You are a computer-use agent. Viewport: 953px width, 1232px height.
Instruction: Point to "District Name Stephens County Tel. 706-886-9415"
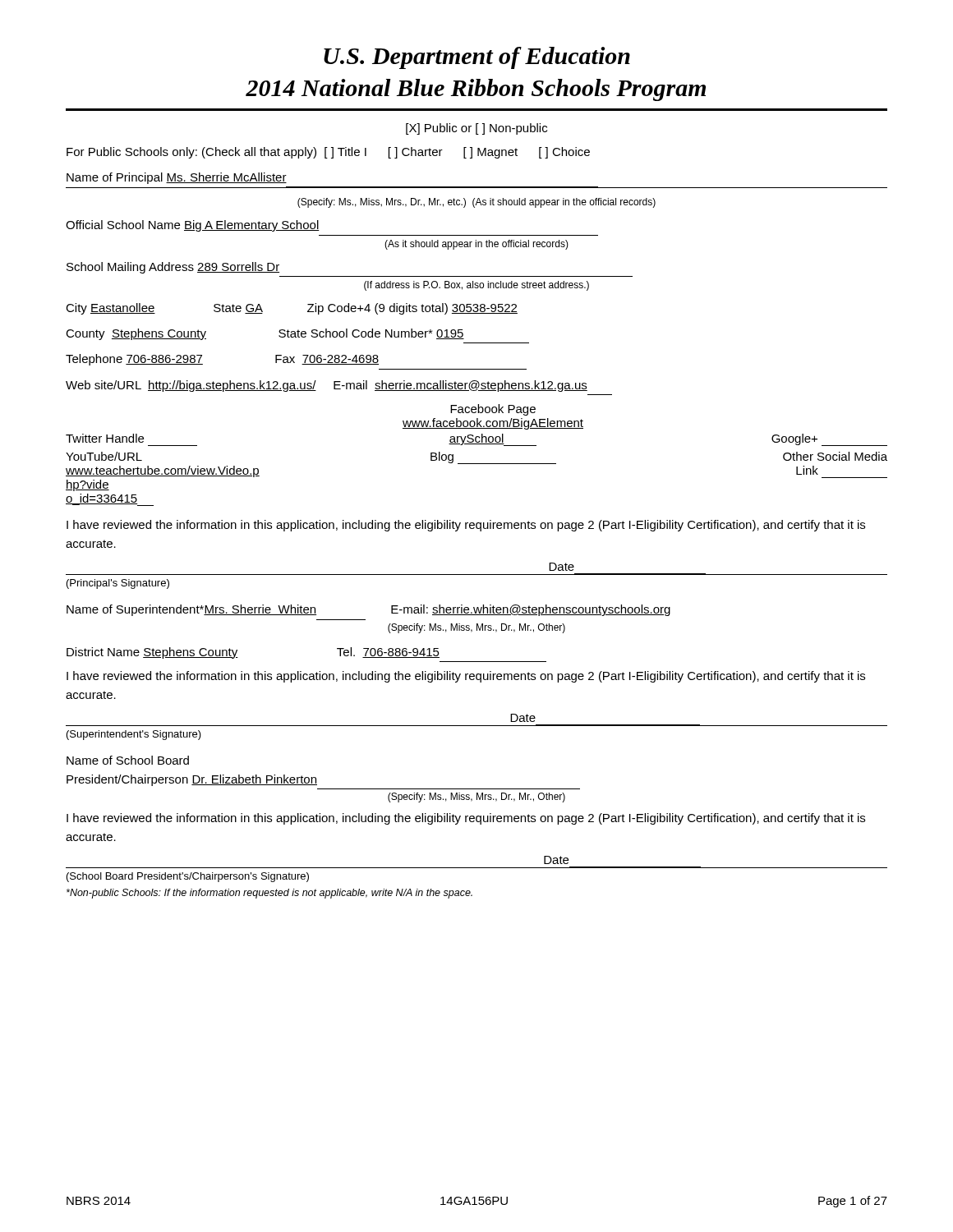[152, 653]
